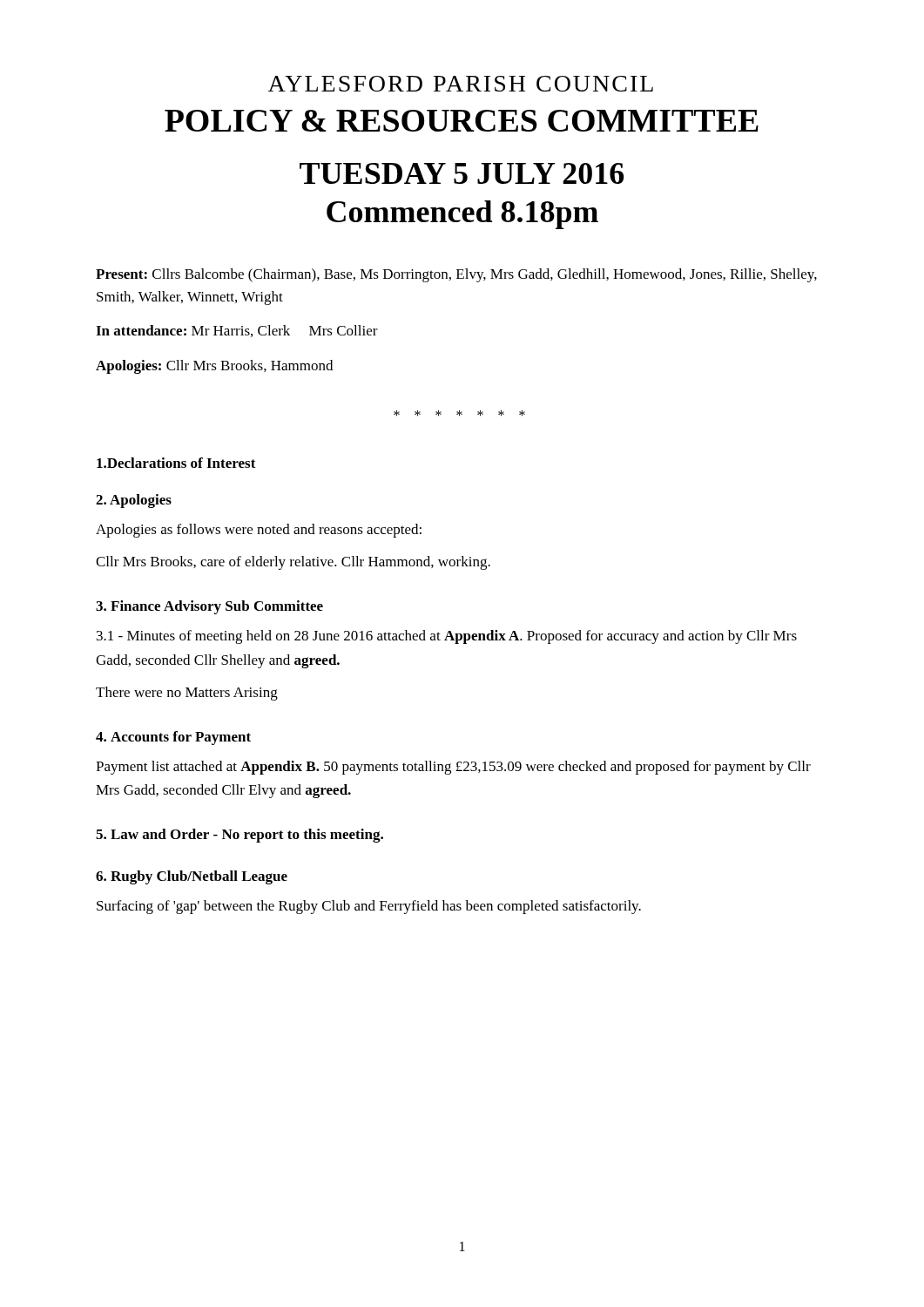Click on the section header with the text "2. Apologies"
The width and height of the screenshot is (924, 1307).
pyautogui.click(x=134, y=500)
